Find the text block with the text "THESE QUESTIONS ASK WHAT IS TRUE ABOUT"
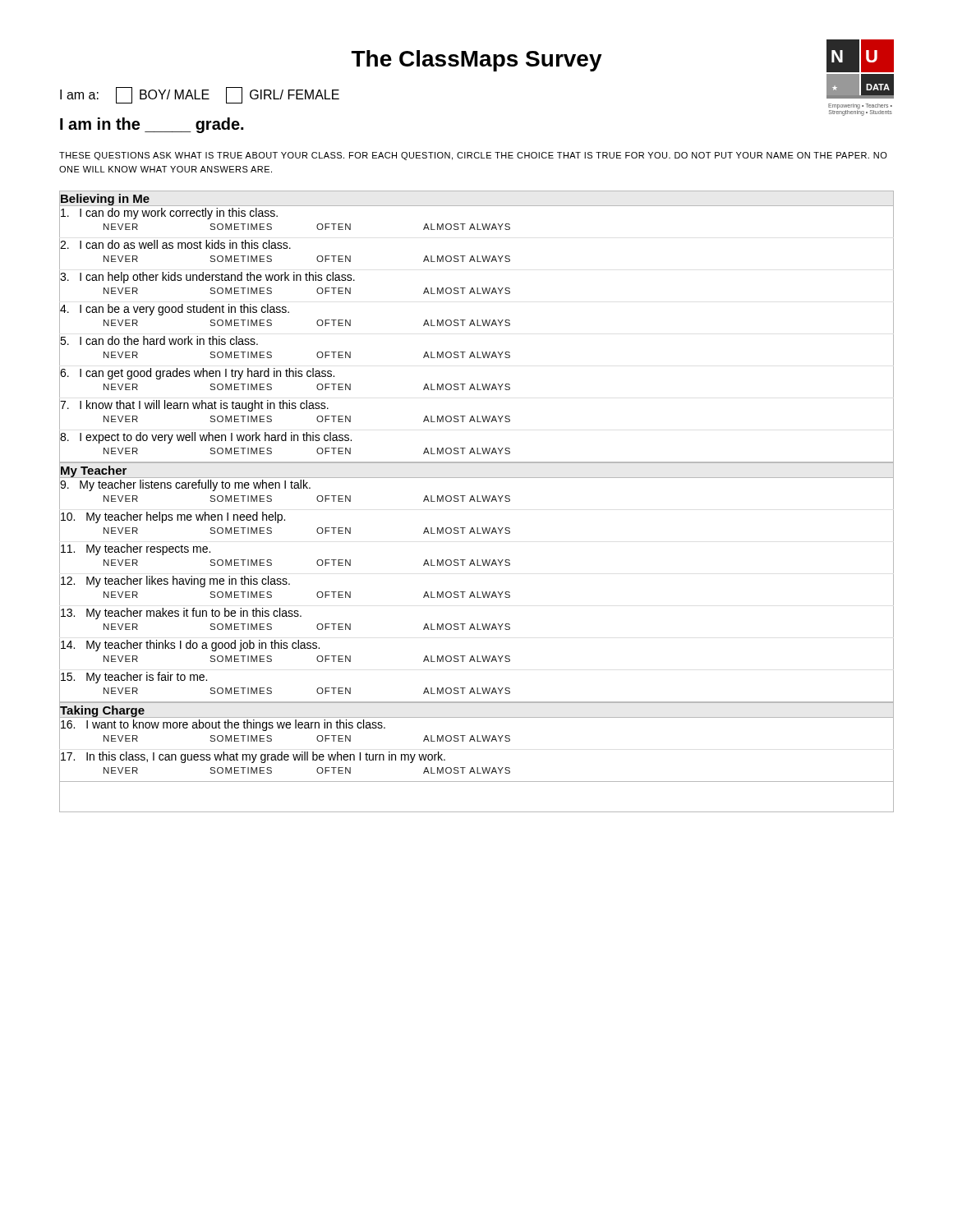This screenshot has height=1232, width=953. (473, 162)
